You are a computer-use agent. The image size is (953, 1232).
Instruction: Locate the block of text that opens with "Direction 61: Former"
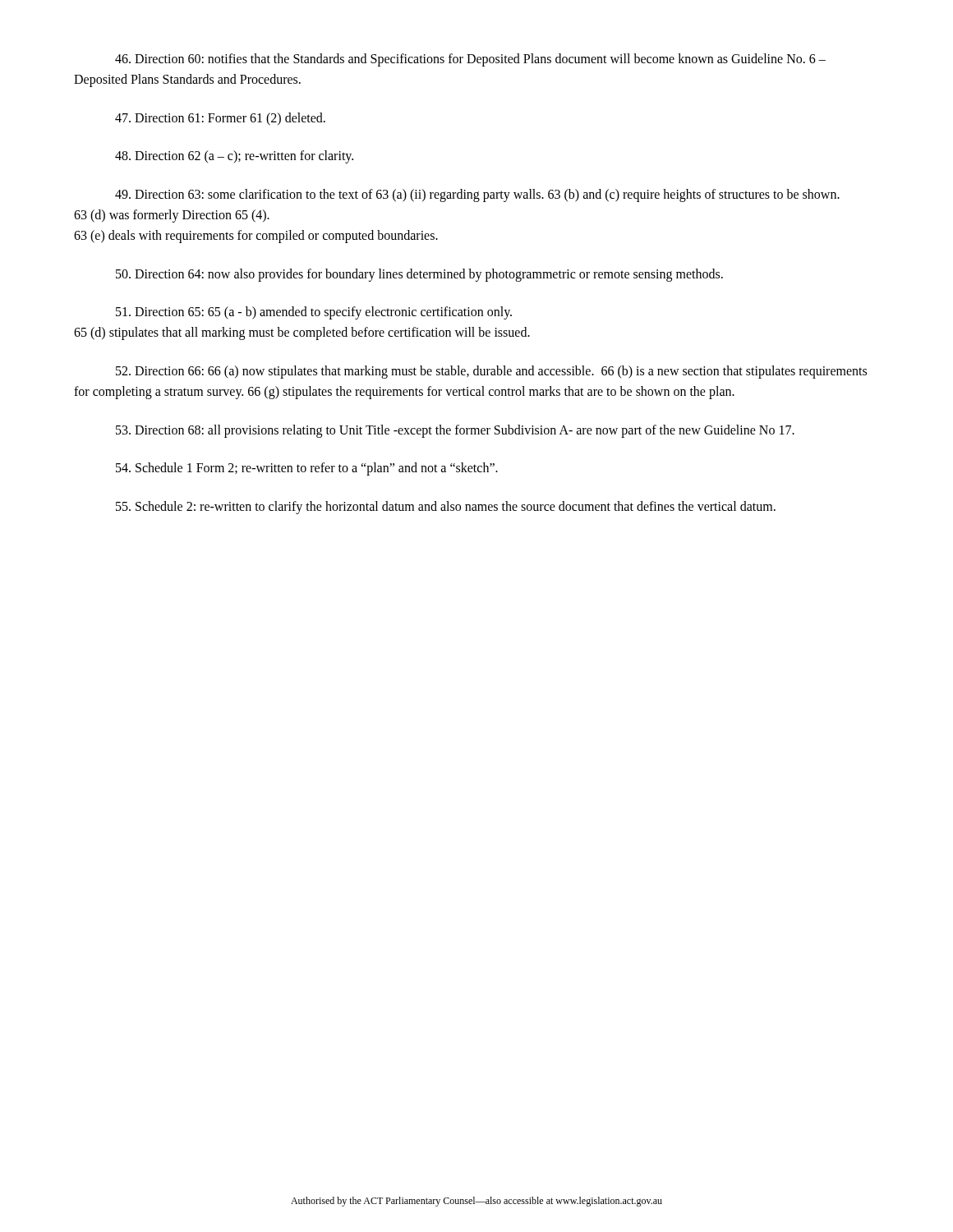tap(221, 118)
